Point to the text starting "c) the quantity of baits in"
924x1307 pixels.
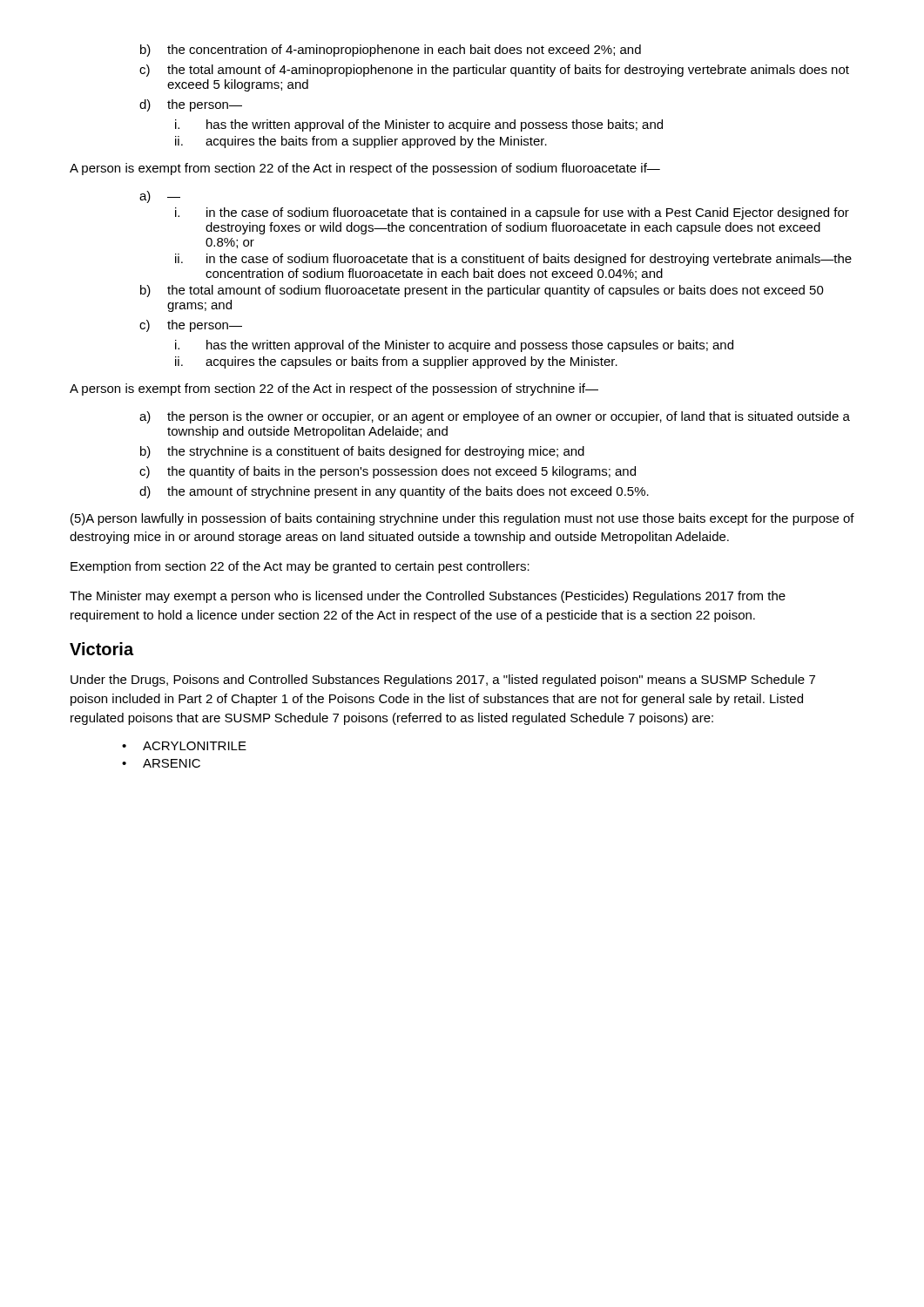point(497,471)
